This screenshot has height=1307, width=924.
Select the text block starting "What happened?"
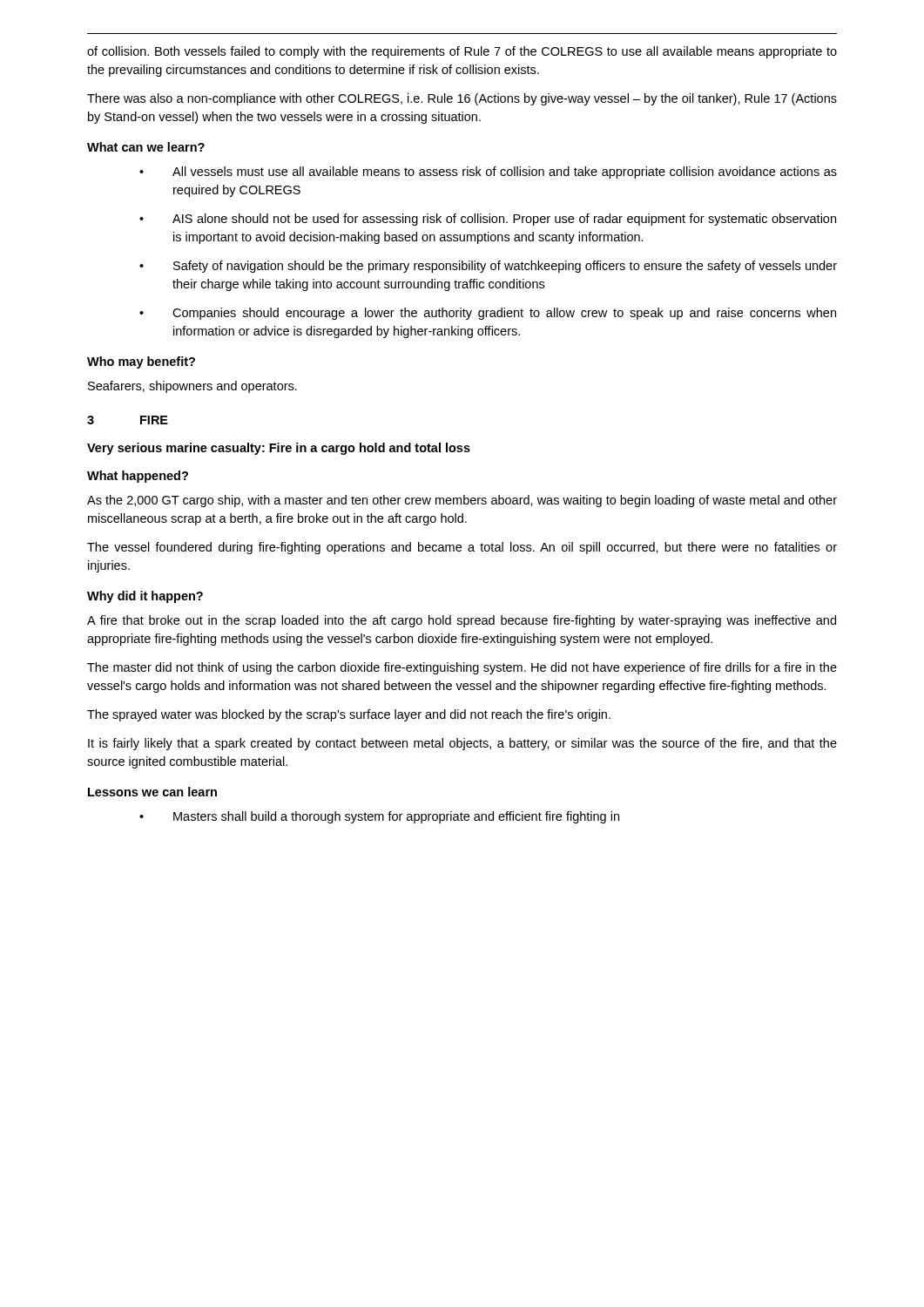click(138, 476)
